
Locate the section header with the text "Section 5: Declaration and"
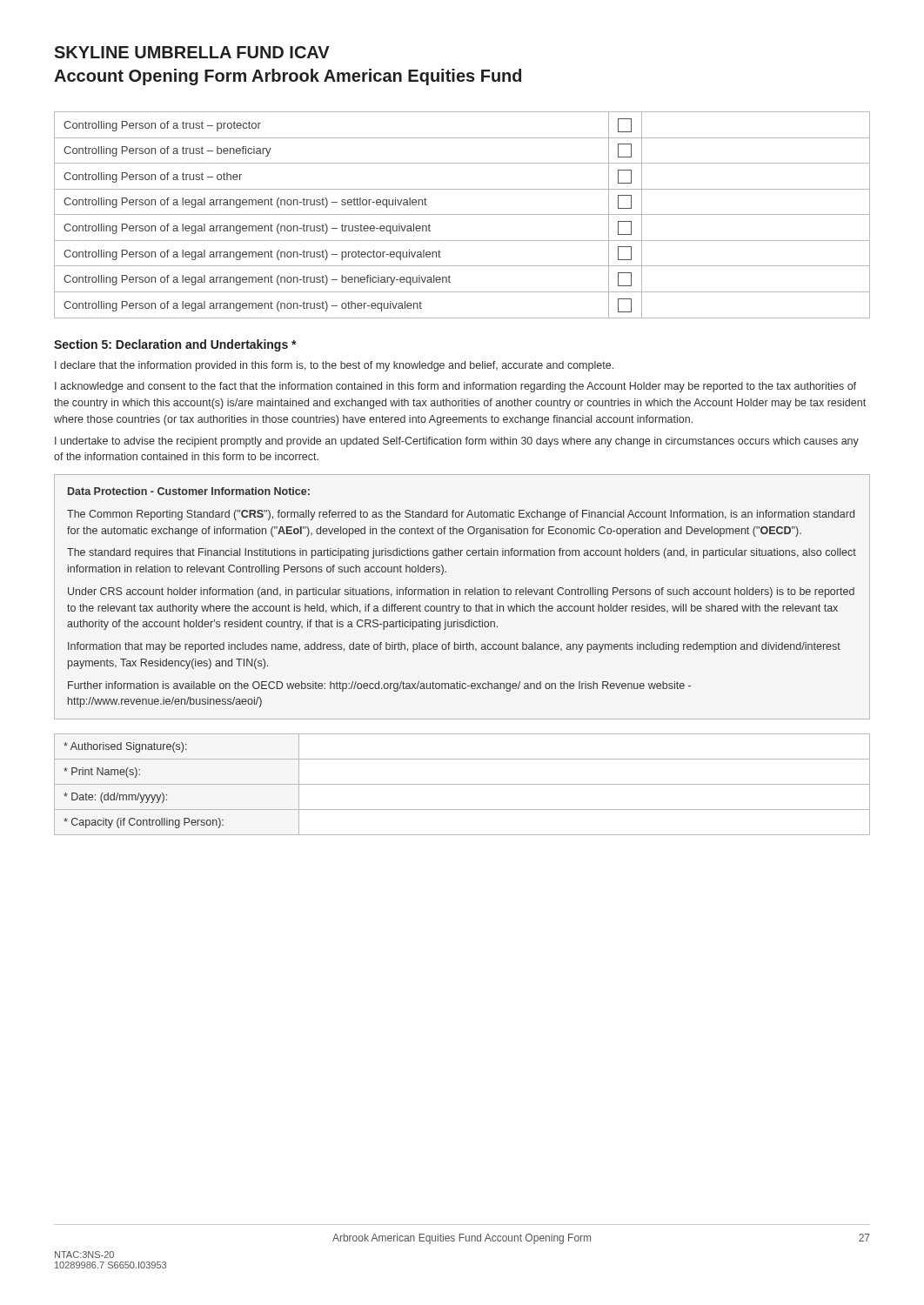point(175,344)
